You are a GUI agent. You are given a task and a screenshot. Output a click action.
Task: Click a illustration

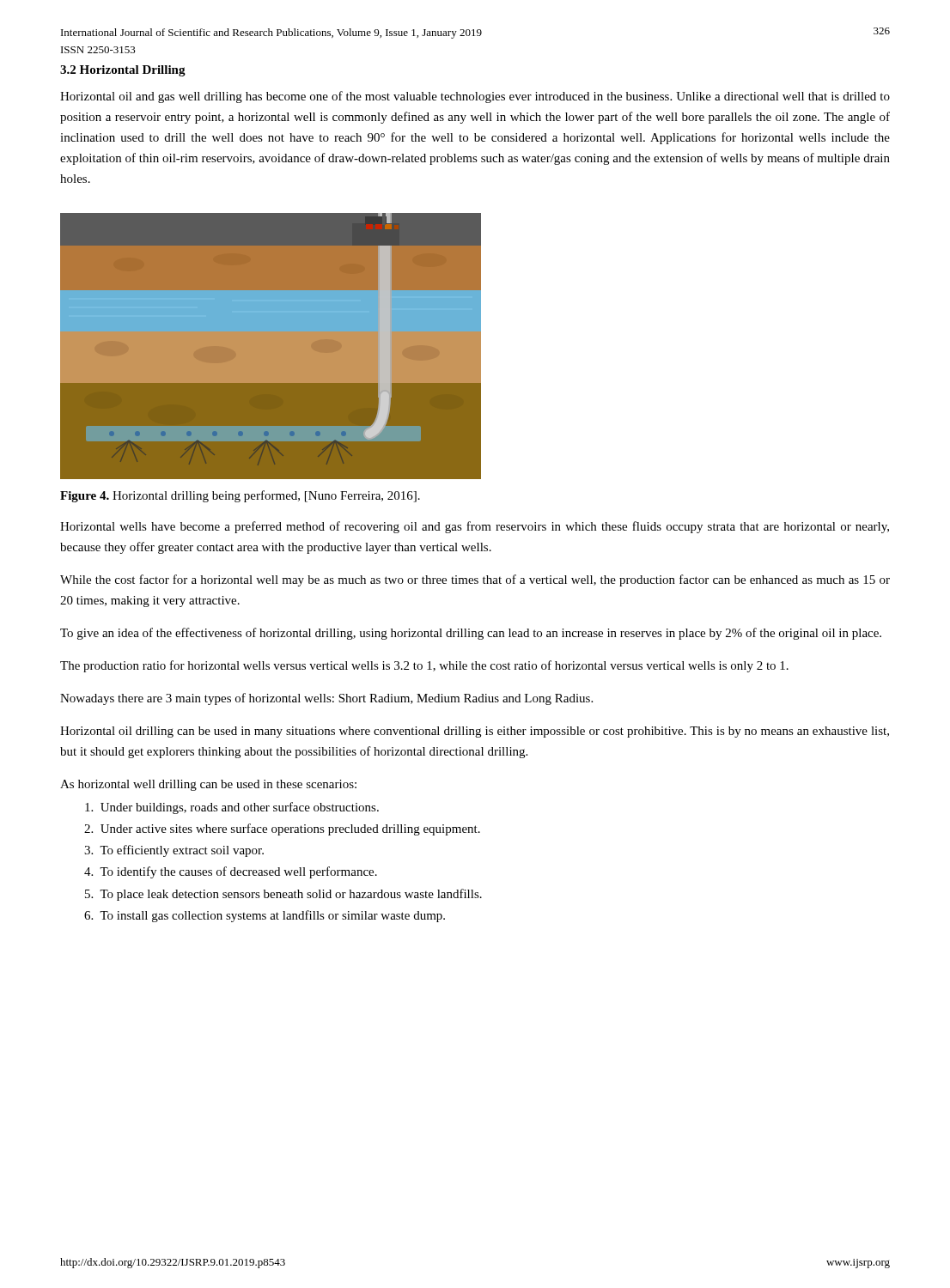pos(475,346)
